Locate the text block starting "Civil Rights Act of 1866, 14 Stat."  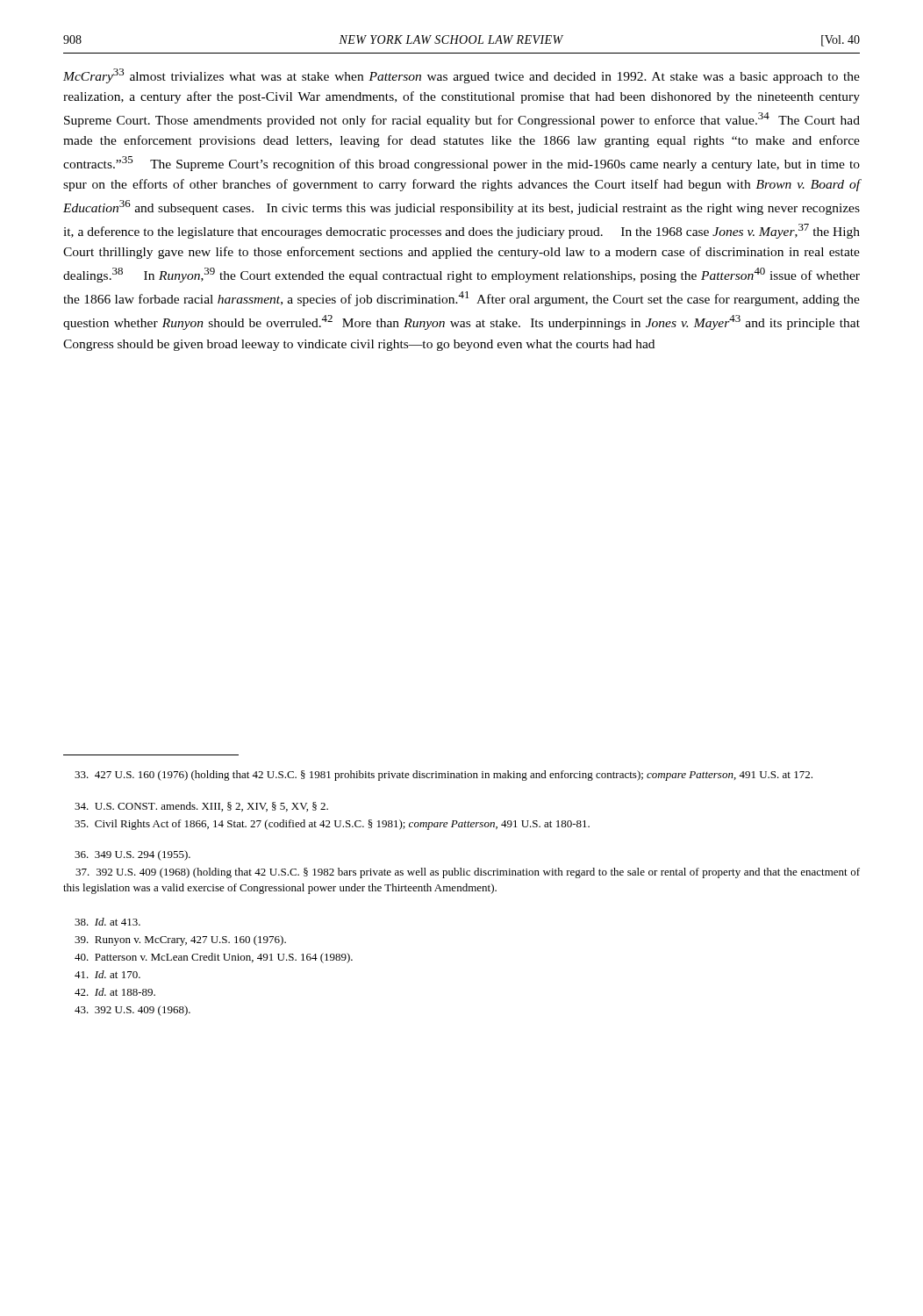[x=462, y=824]
